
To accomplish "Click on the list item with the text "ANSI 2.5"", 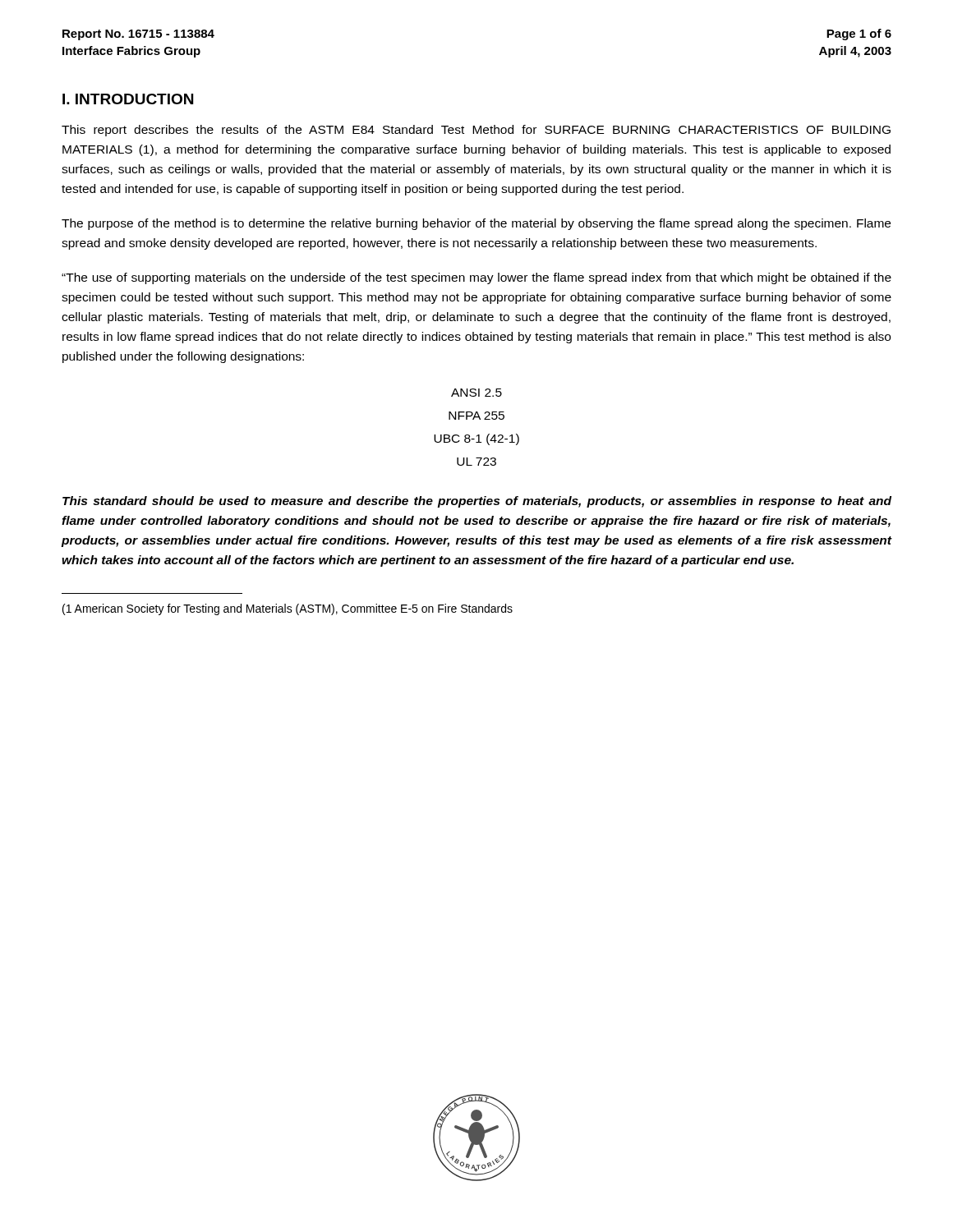I will click(476, 392).
